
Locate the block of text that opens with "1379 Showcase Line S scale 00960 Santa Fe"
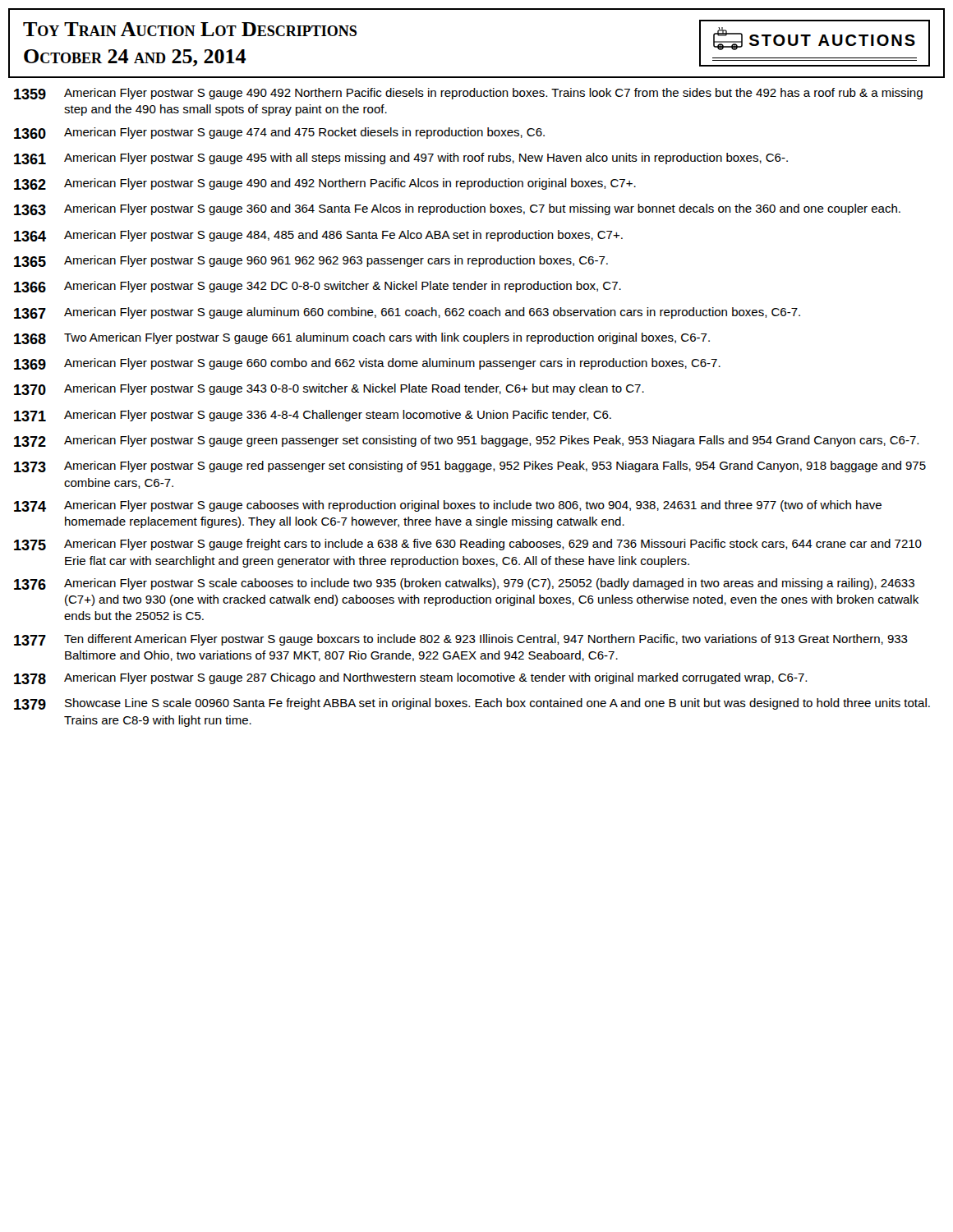[476, 712]
